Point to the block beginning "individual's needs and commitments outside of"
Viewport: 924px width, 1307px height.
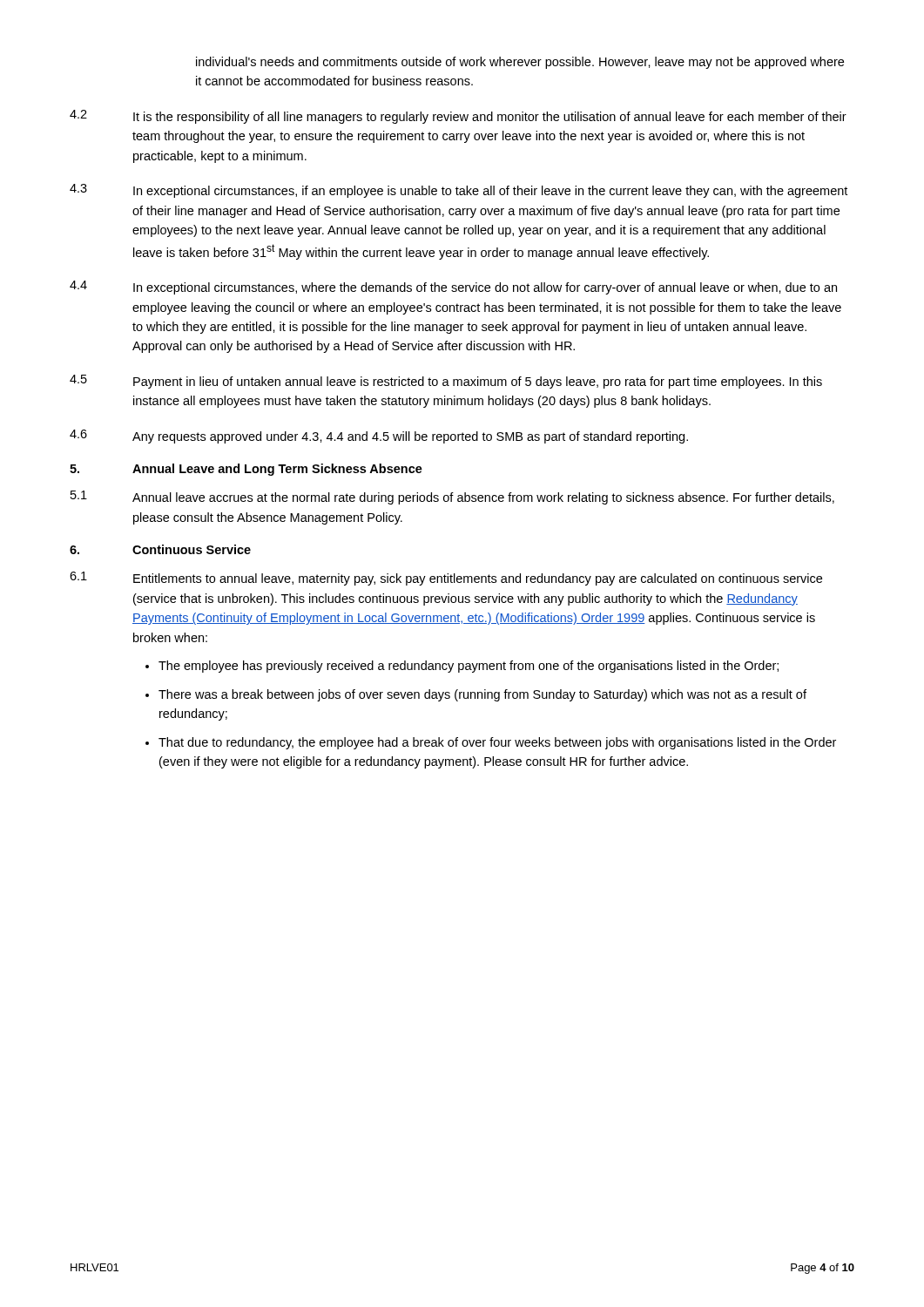point(520,72)
